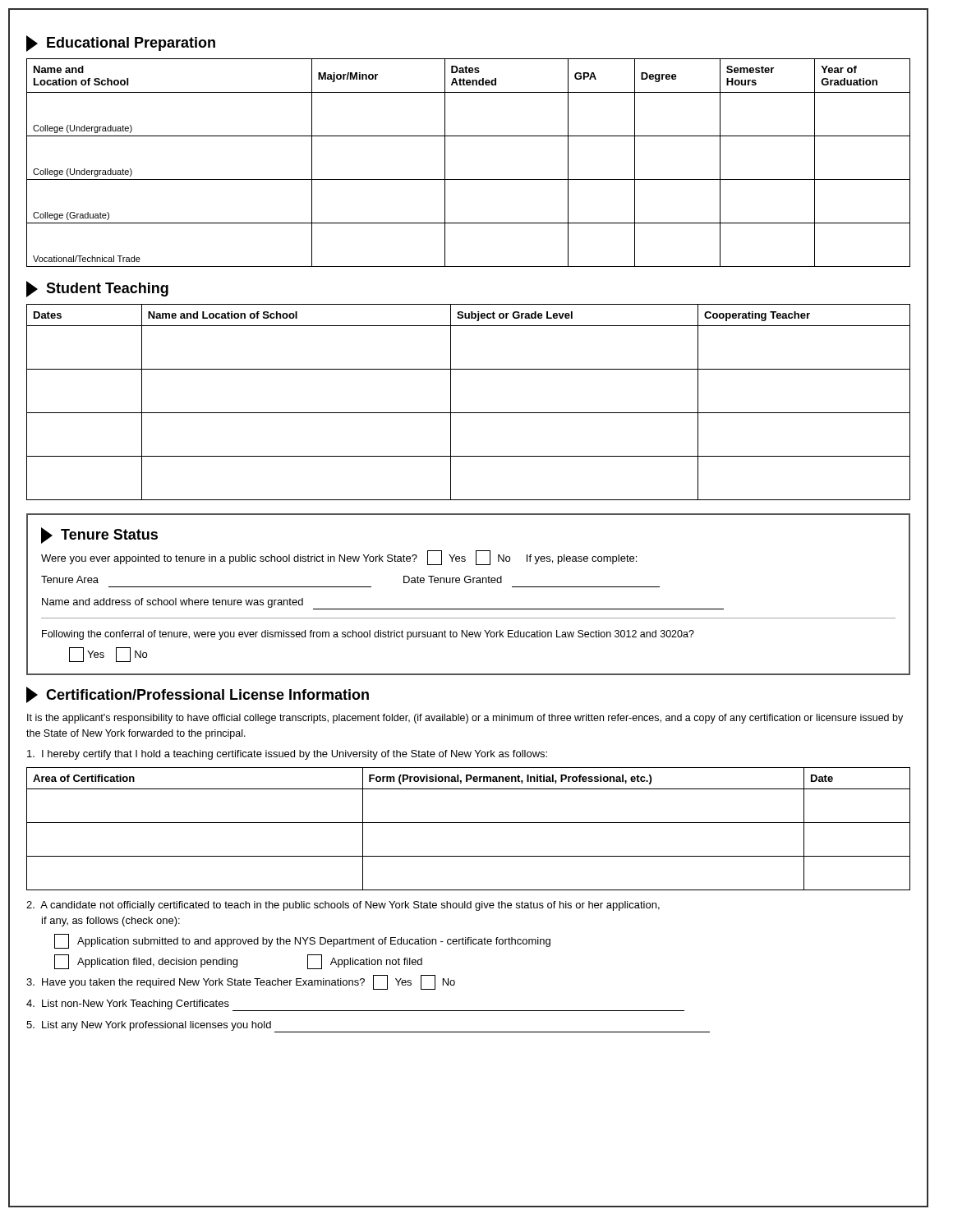Select the text block that says "List any New"
This screenshot has width=953, height=1232.
click(368, 1024)
